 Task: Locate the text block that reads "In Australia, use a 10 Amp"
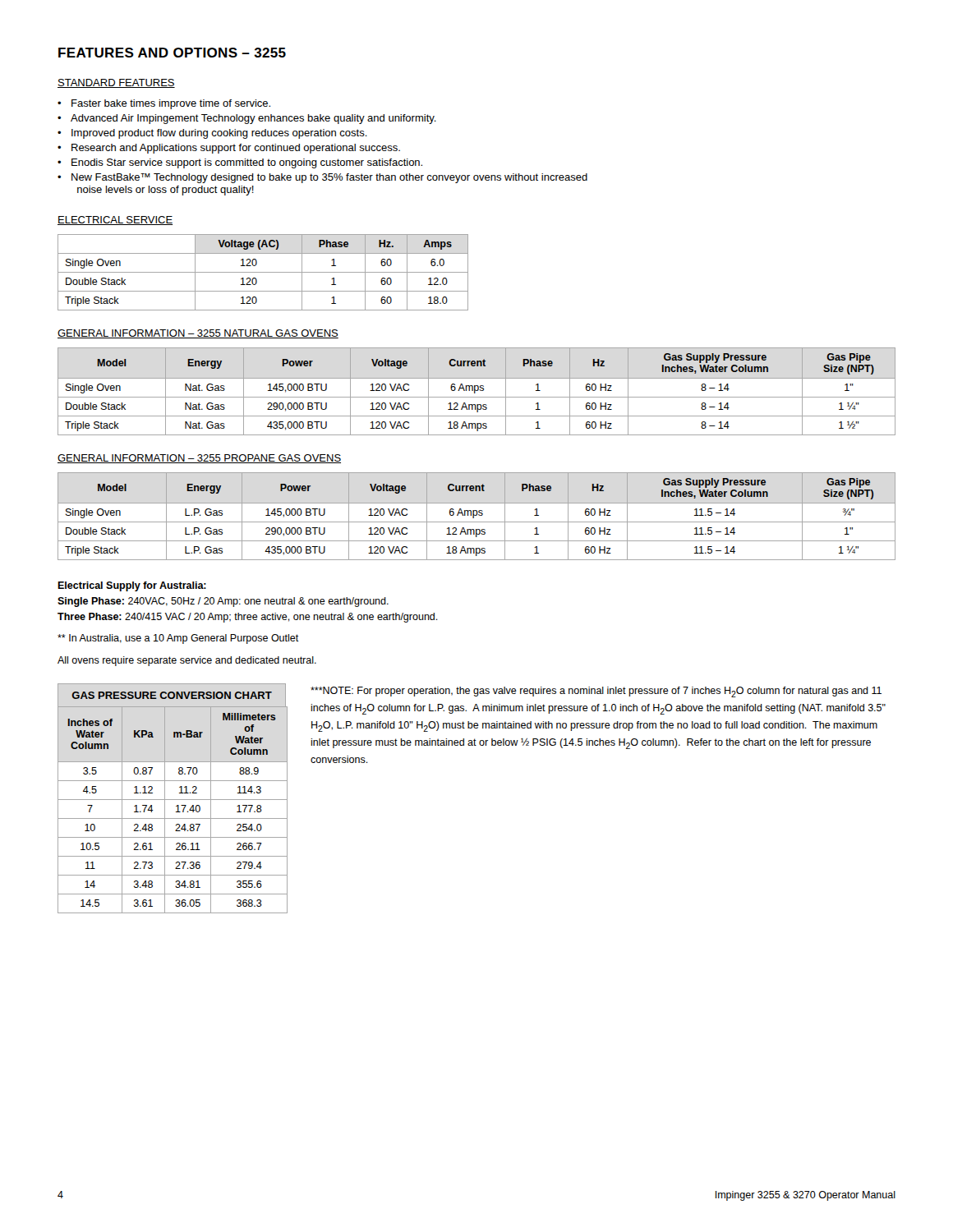[178, 638]
